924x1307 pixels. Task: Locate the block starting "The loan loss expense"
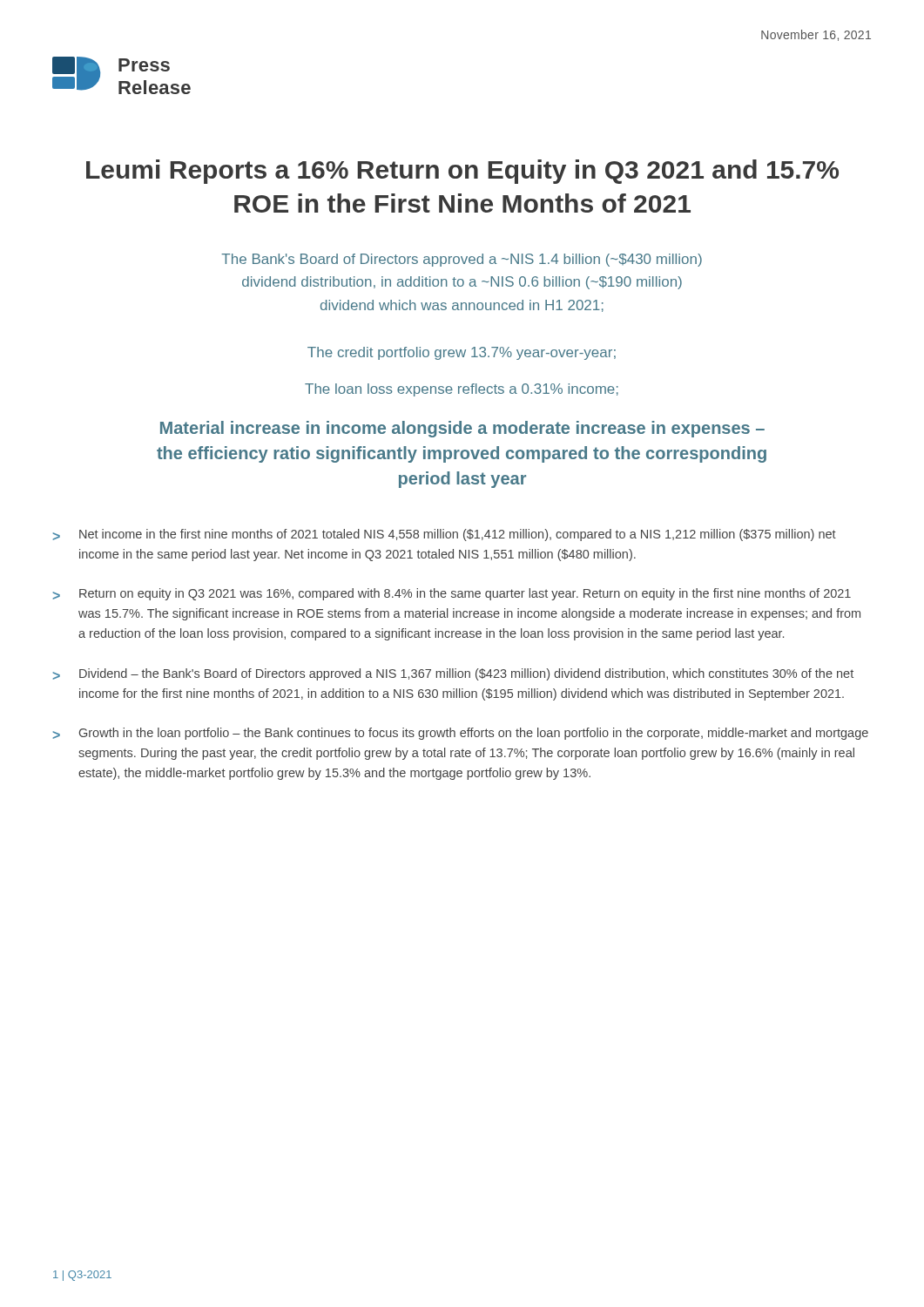[462, 389]
